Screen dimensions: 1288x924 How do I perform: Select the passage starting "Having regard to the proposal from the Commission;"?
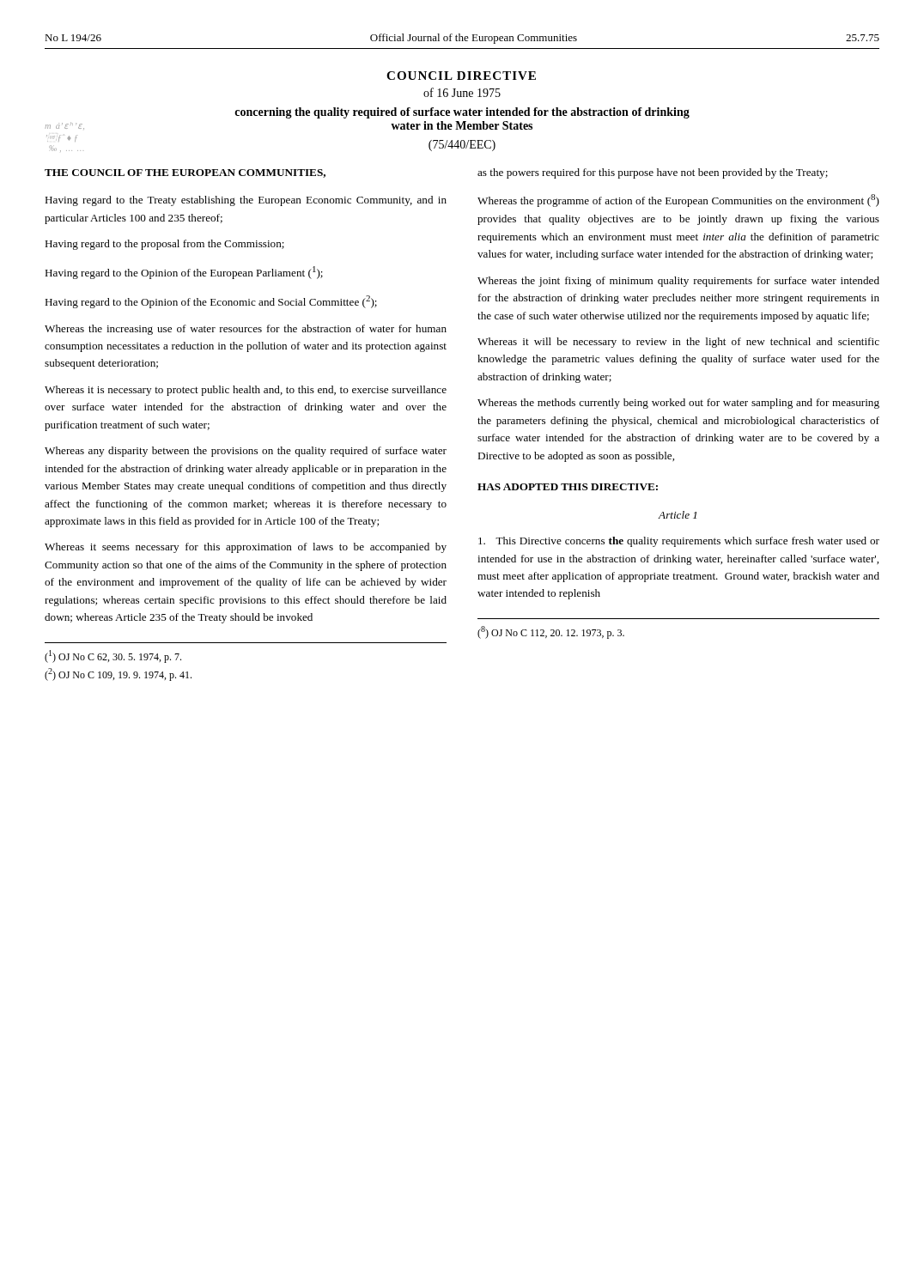pyautogui.click(x=165, y=244)
